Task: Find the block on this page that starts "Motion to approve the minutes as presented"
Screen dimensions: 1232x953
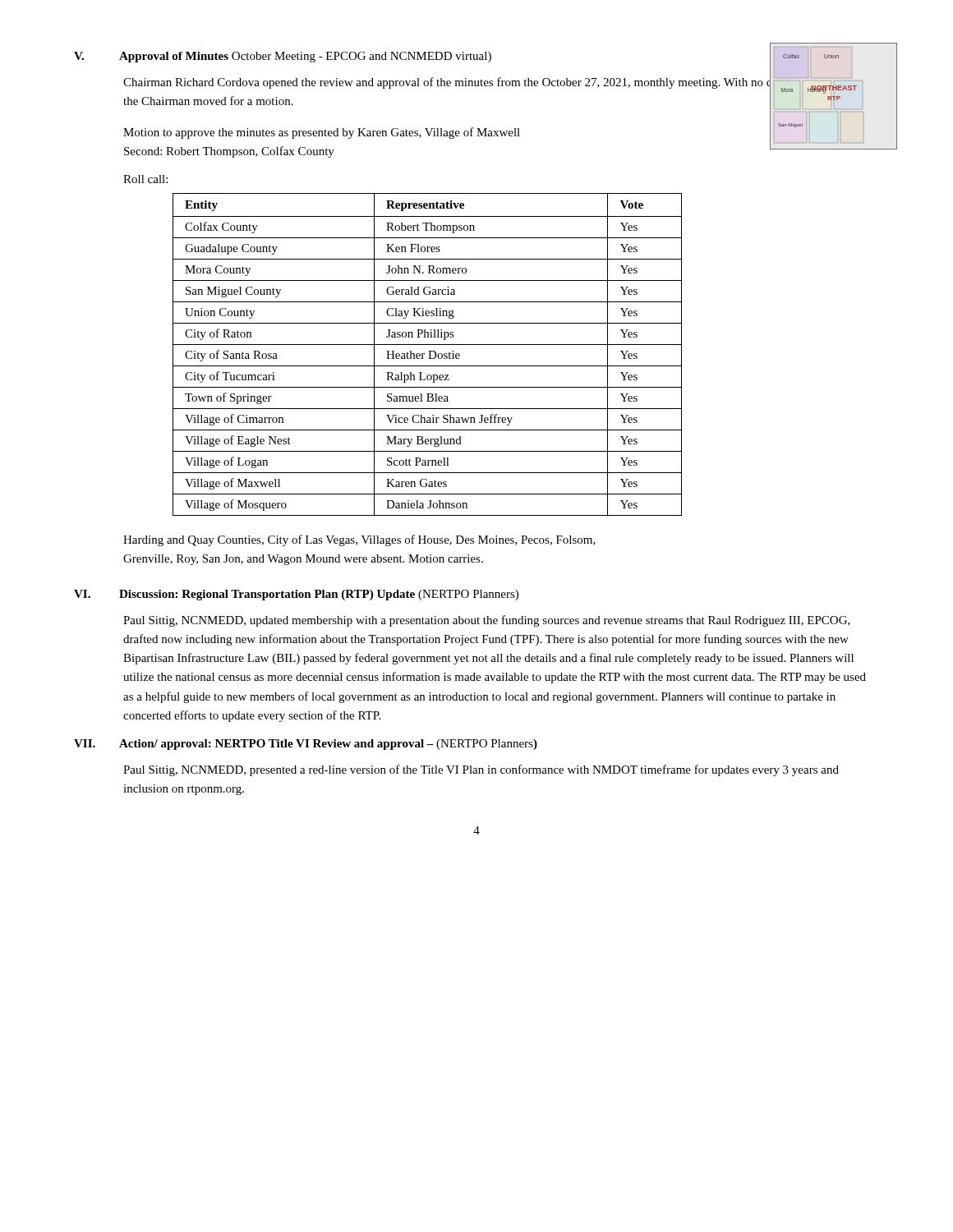Action: [x=322, y=141]
